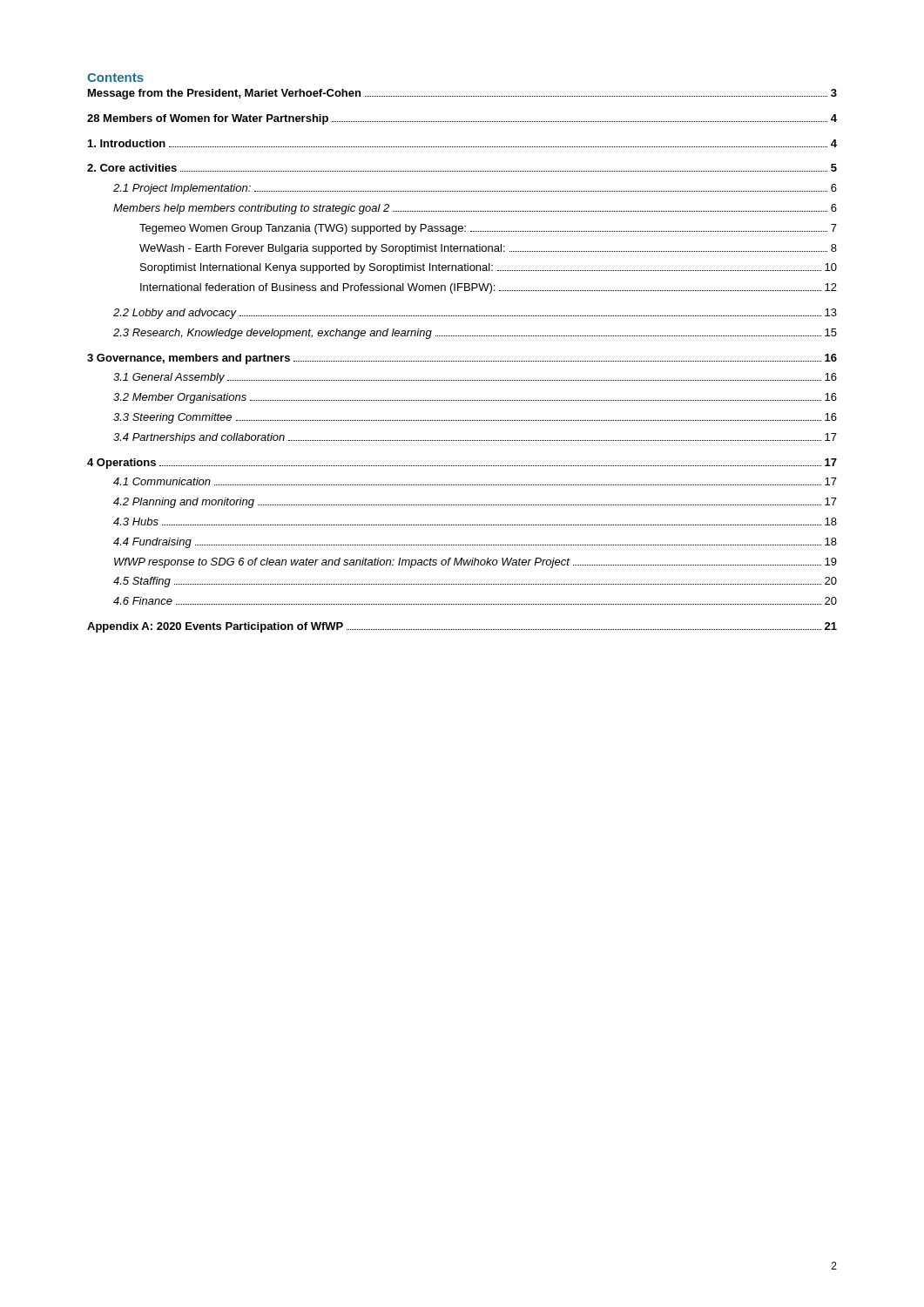Find the list item that reads "3.3 Steering Committee 16"
924x1307 pixels.
pos(475,418)
